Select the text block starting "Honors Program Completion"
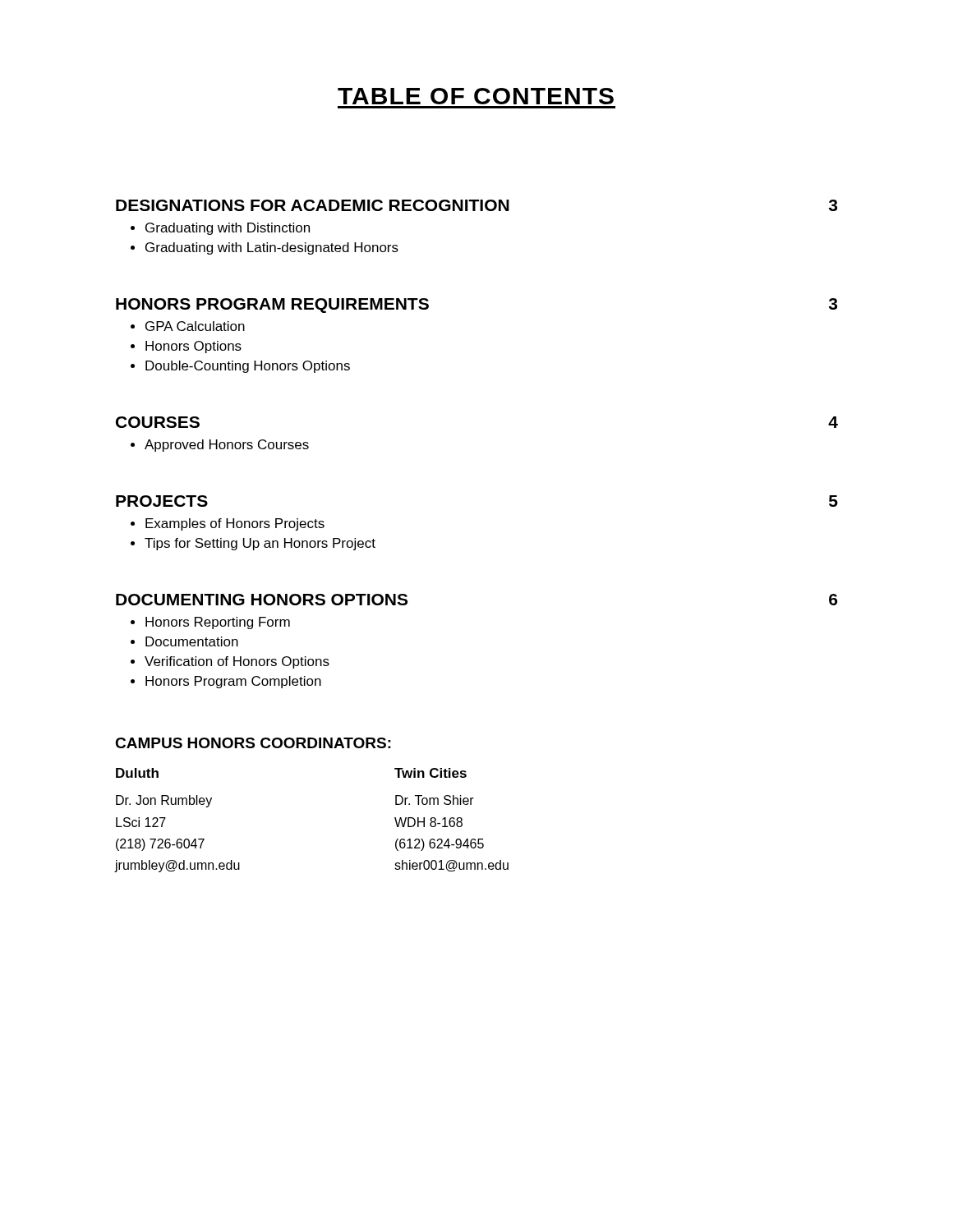 pyautogui.click(x=233, y=681)
